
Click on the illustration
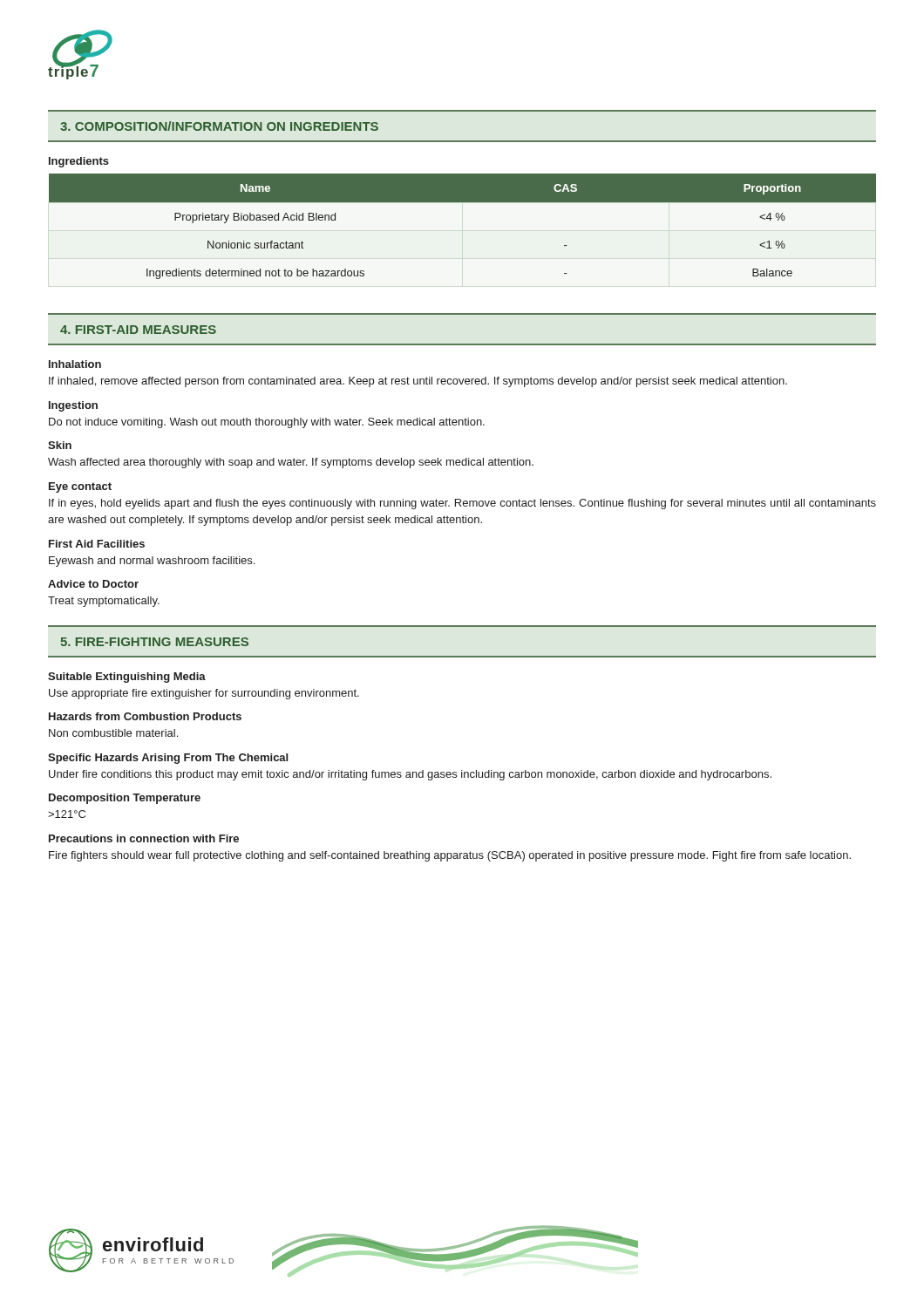click(x=574, y=1250)
